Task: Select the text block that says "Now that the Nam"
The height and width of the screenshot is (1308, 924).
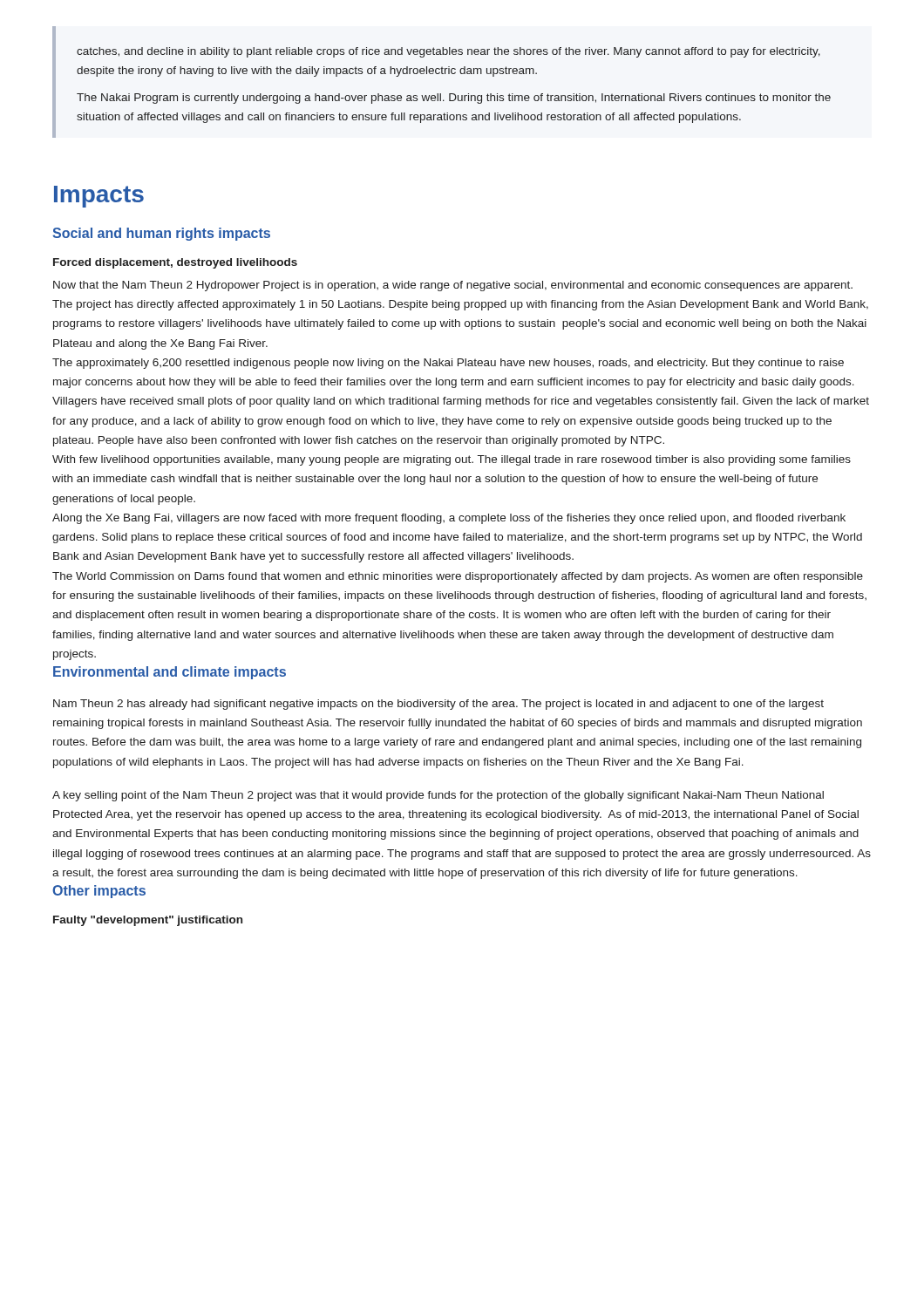Action: pos(462,314)
